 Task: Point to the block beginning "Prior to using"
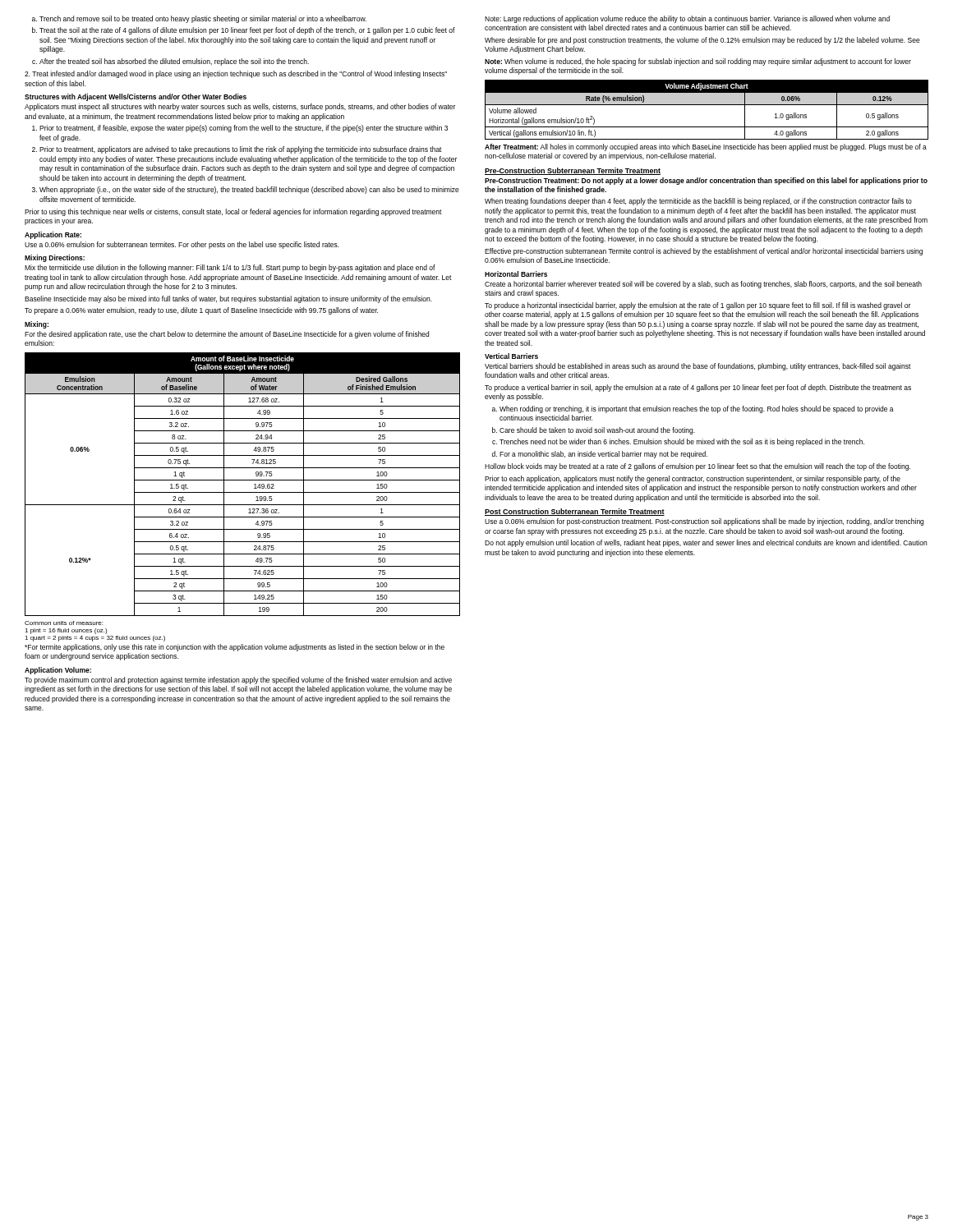click(x=233, y=217)
